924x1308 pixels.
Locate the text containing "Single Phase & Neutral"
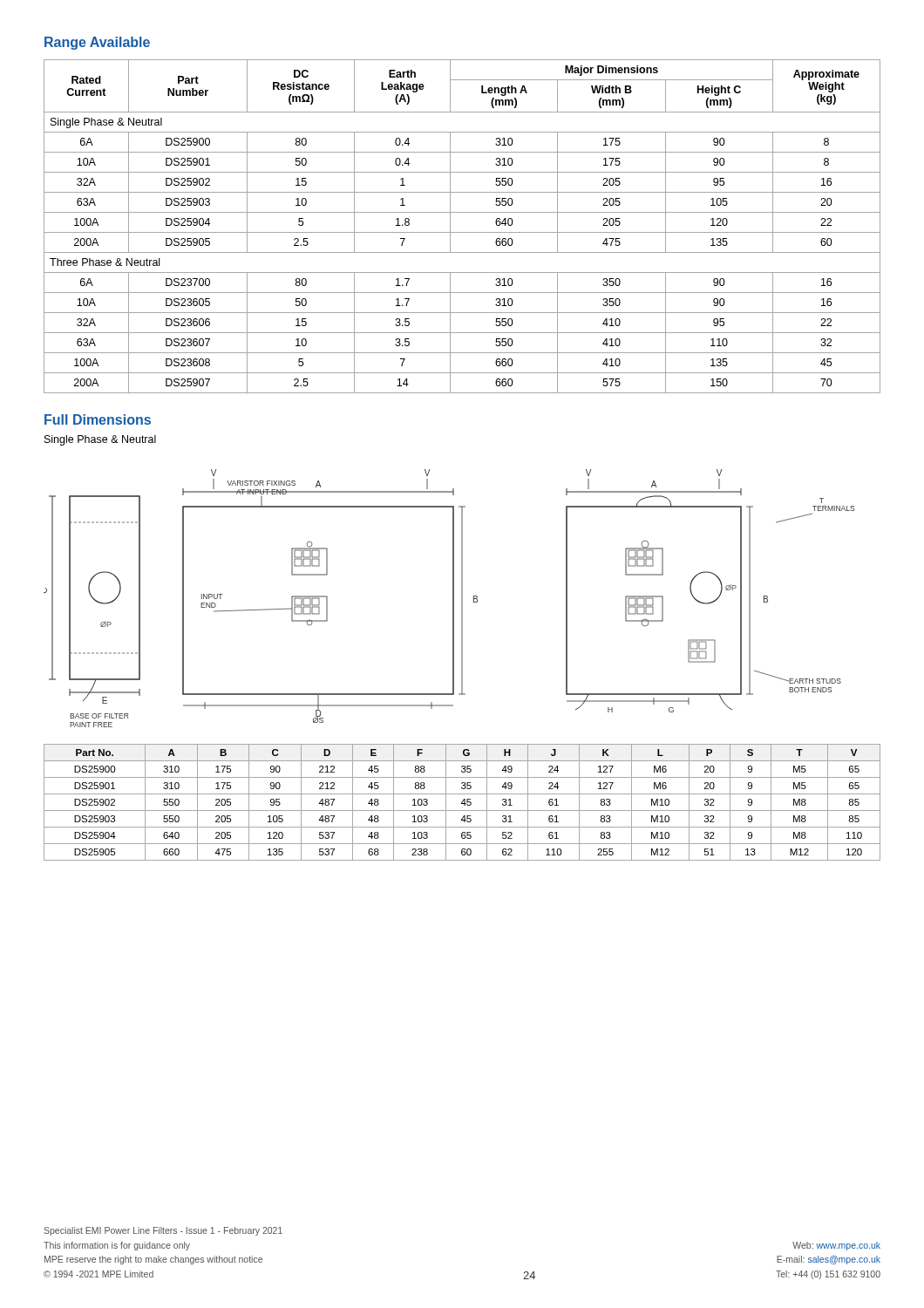(x=100, y=439)
